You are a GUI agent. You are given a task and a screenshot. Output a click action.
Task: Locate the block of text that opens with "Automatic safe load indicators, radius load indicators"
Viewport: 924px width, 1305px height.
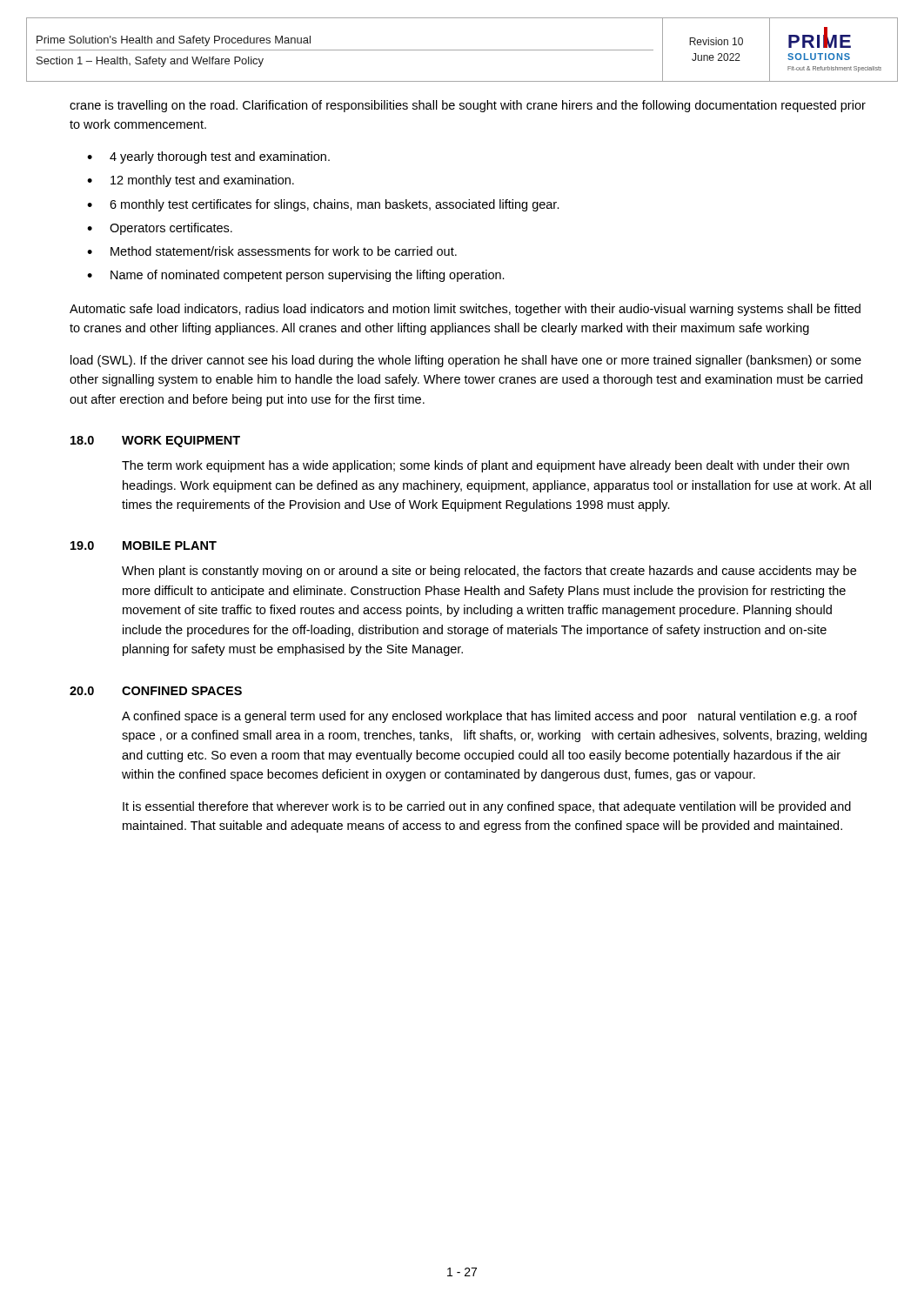[465, 318]
